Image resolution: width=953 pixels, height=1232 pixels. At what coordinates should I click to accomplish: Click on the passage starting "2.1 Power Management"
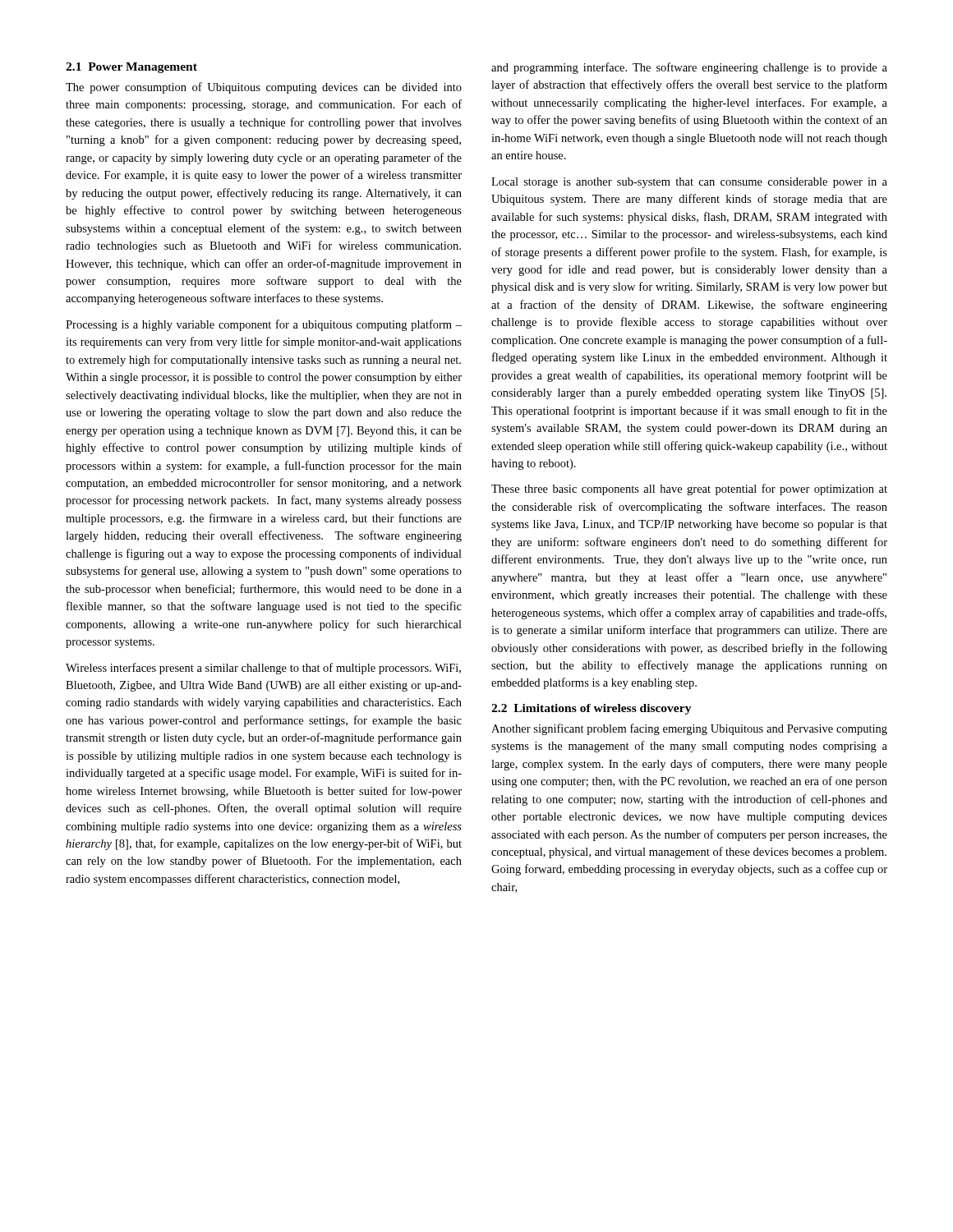coord(131,68)
